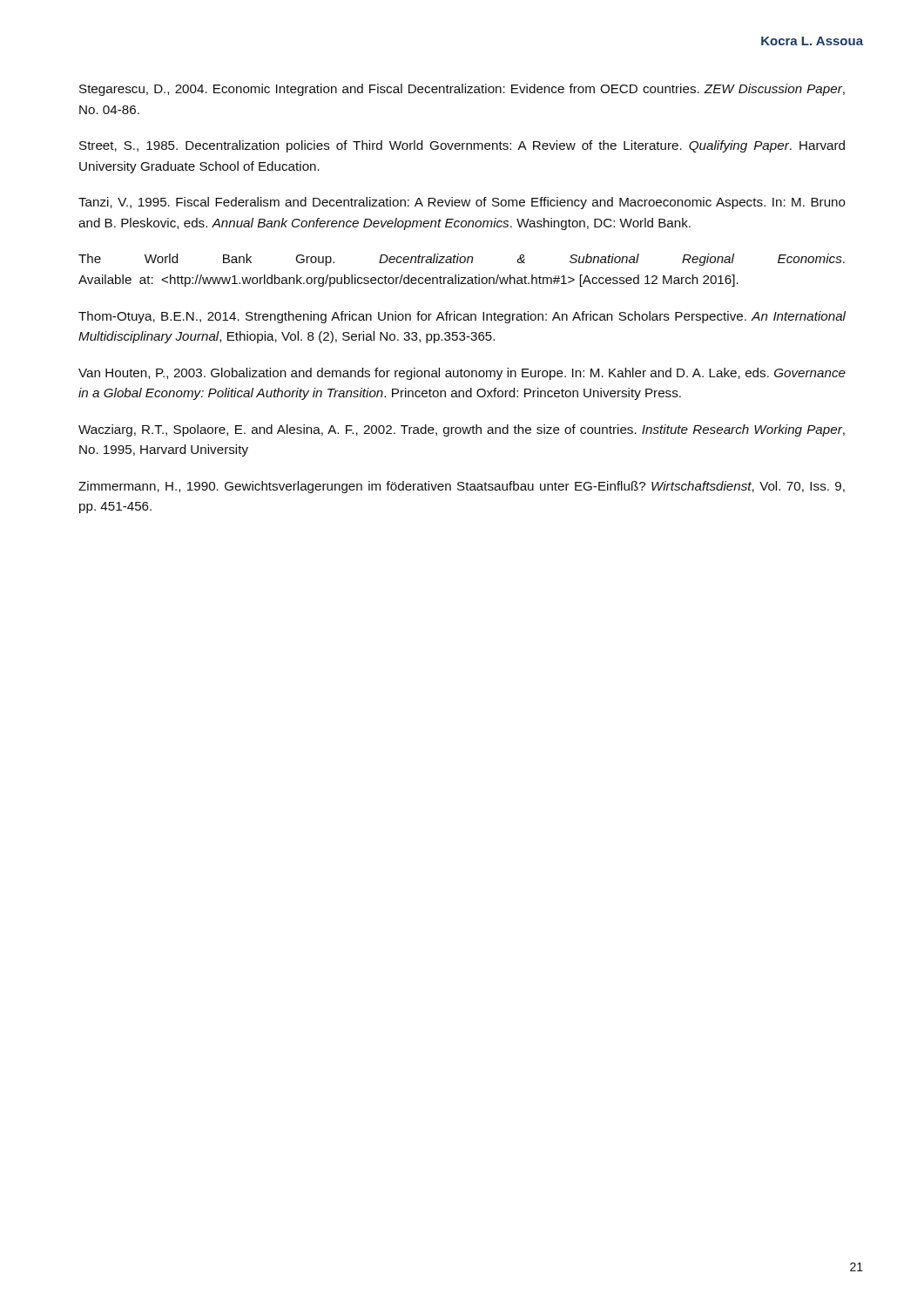Image resolution: width=924 pixels, height=1307 pixels.
Task: Locate the text block containing "Street, S., 1985."
Action: pos(462,155)
